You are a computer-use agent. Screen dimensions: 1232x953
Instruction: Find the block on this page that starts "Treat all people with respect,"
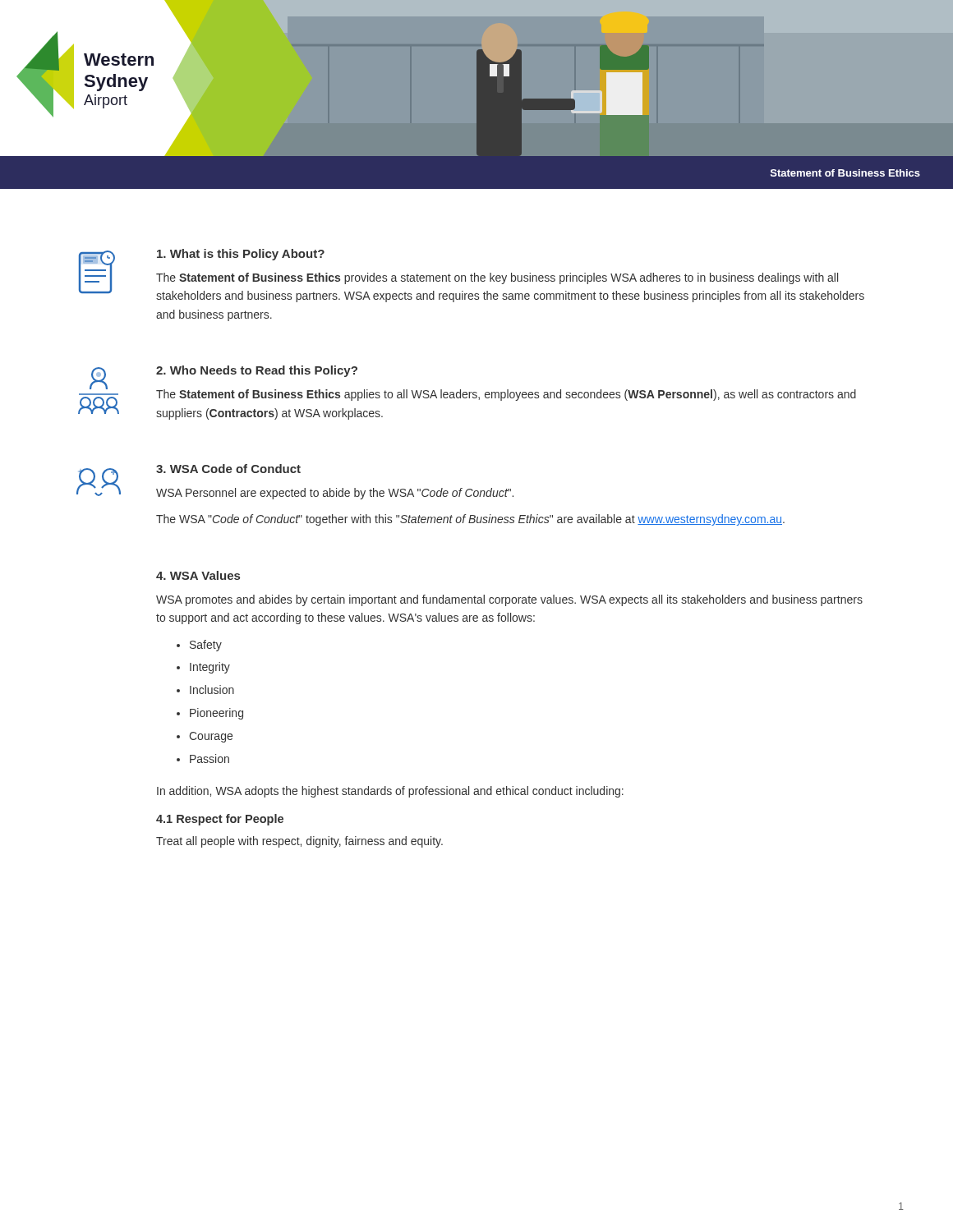click(300, 841)
